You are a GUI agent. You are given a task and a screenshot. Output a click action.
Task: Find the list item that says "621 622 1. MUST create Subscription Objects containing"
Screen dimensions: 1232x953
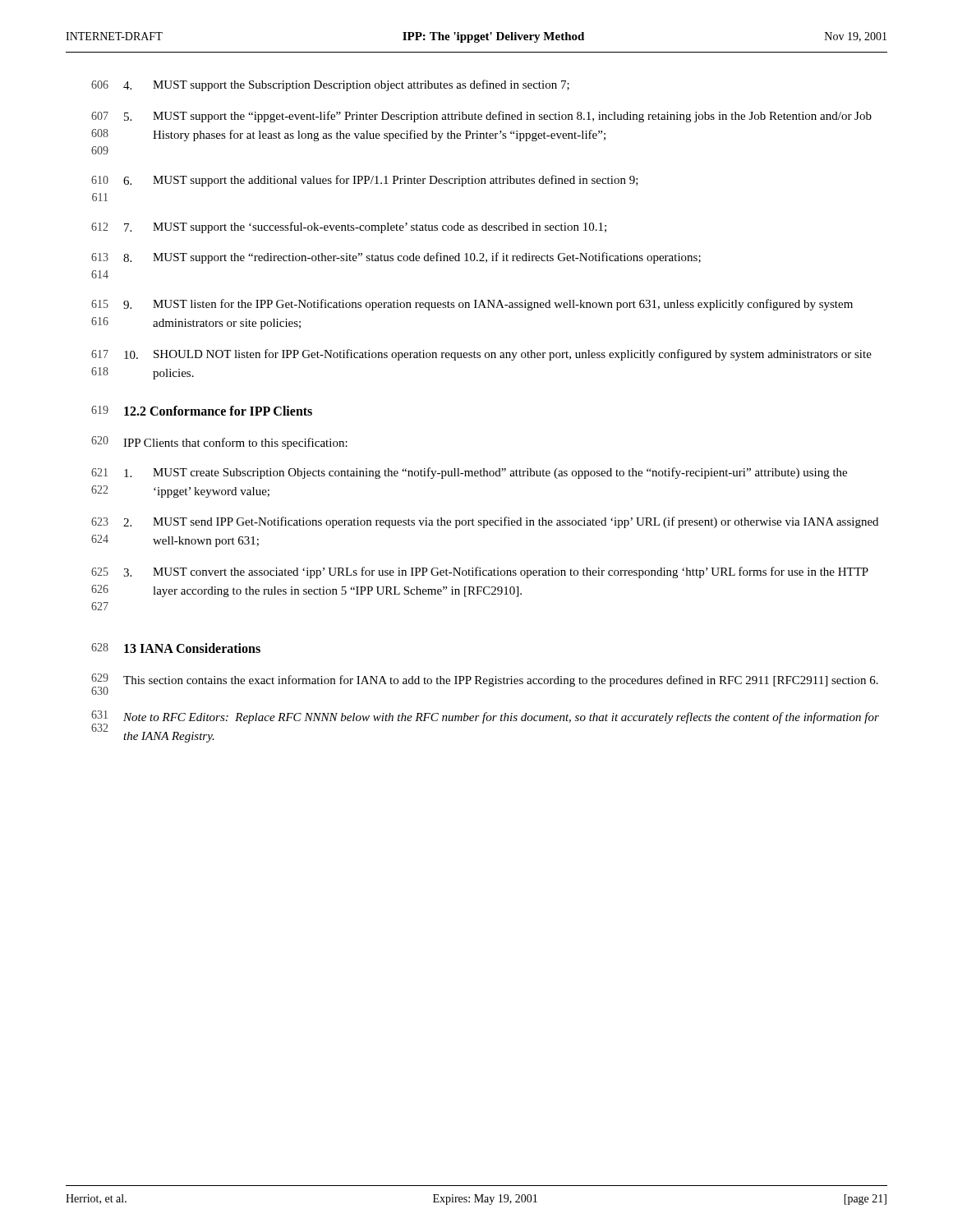click(476, 482)
